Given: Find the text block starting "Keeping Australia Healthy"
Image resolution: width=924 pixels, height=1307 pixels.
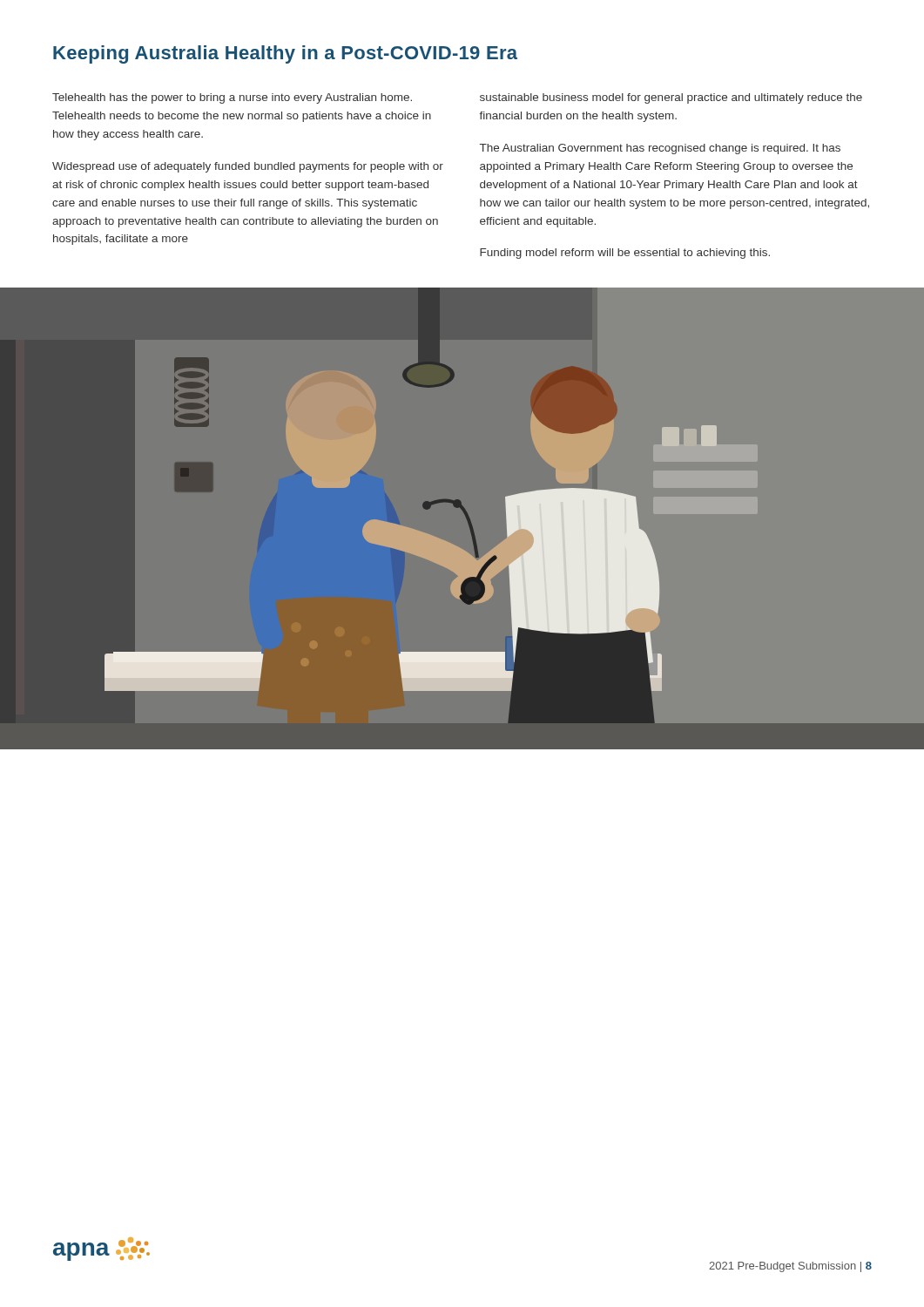Looking at the screenshot, I should [462, 53].
